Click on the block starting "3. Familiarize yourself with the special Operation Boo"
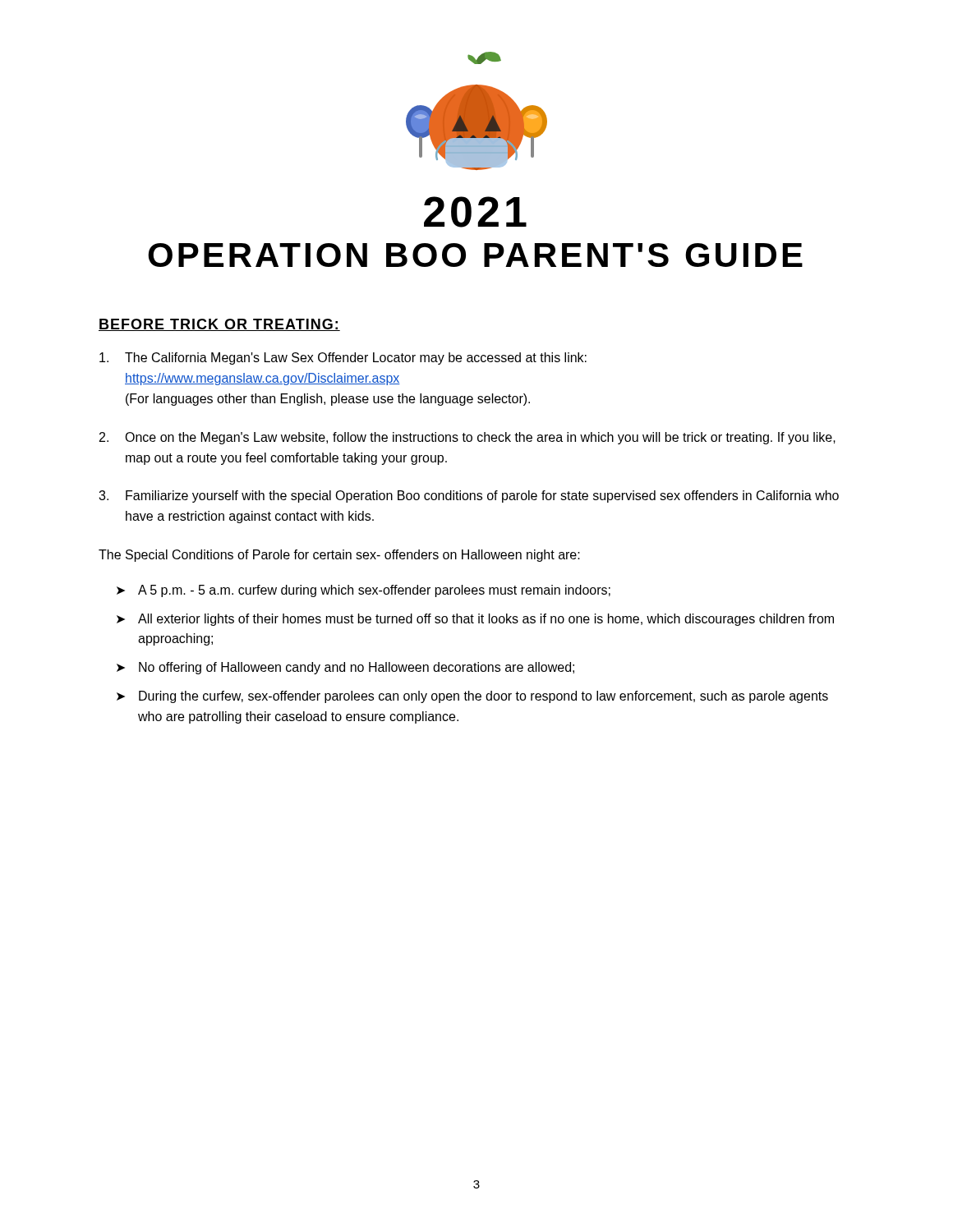953x1232 pixels. pos(476,507)
